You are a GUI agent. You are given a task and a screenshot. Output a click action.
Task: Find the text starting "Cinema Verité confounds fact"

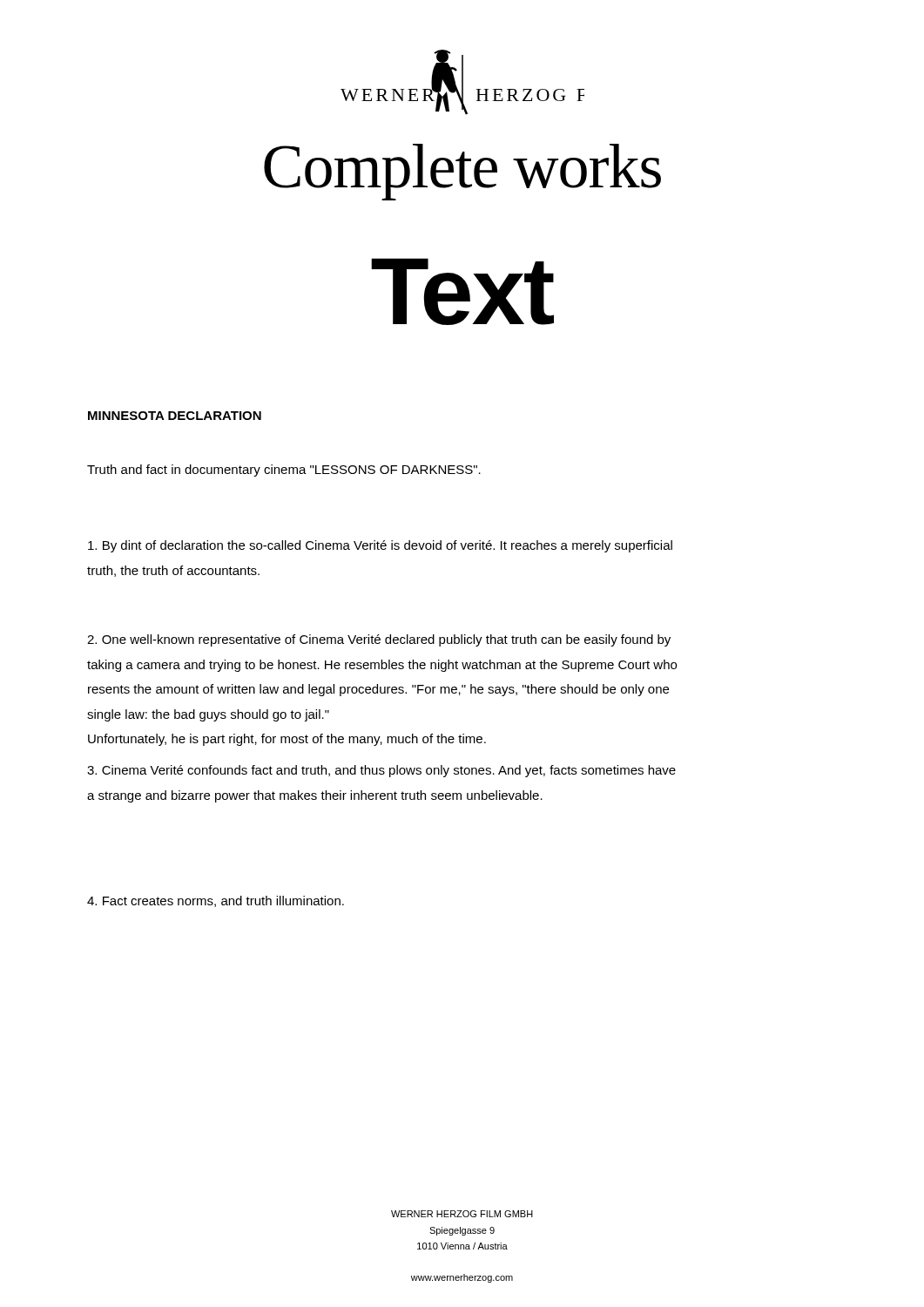click(382, 782)
